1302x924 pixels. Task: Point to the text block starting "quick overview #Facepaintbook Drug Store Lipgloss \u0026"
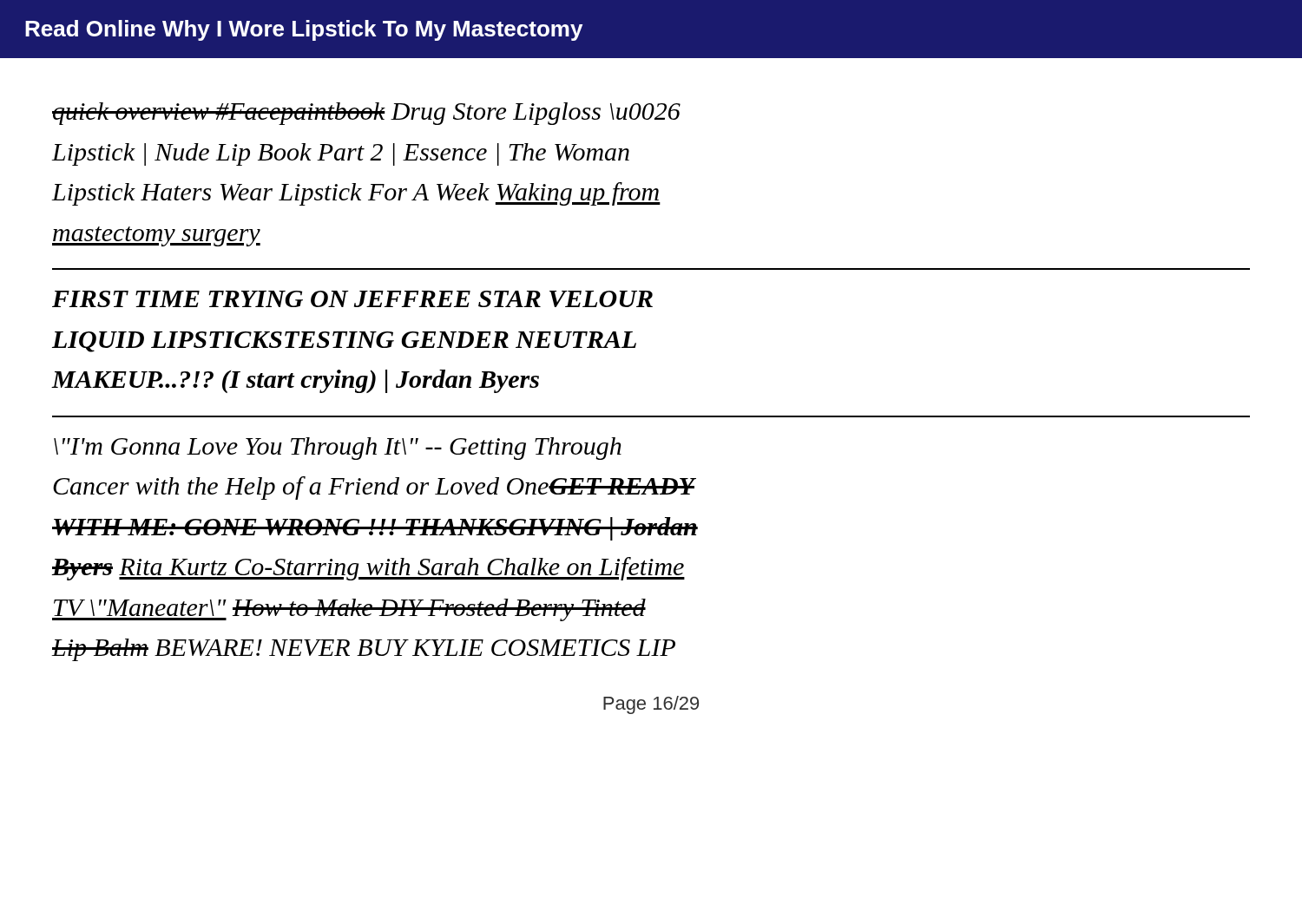click(x=366, y=171)
